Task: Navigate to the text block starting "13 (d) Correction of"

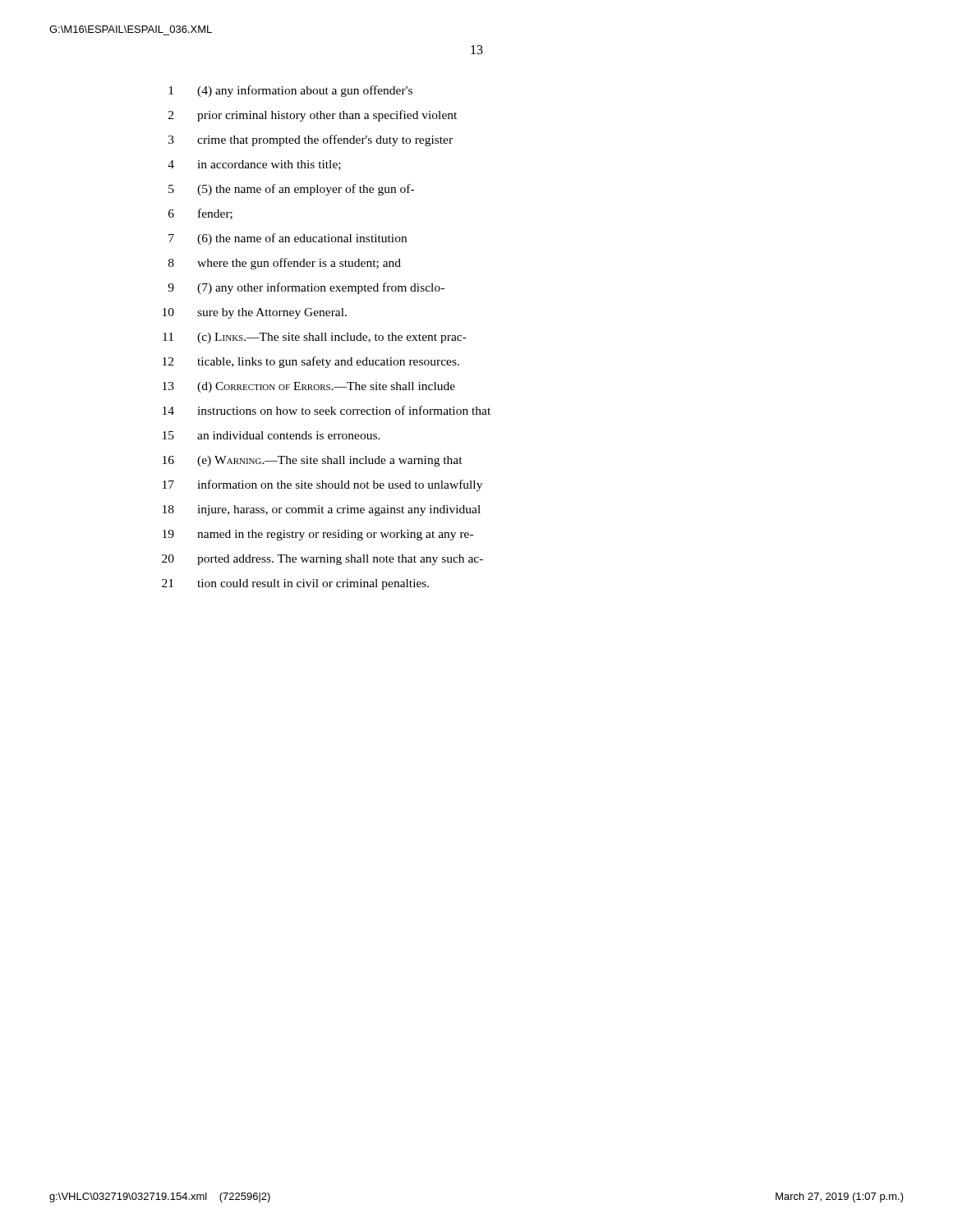Action: [309, 387]
